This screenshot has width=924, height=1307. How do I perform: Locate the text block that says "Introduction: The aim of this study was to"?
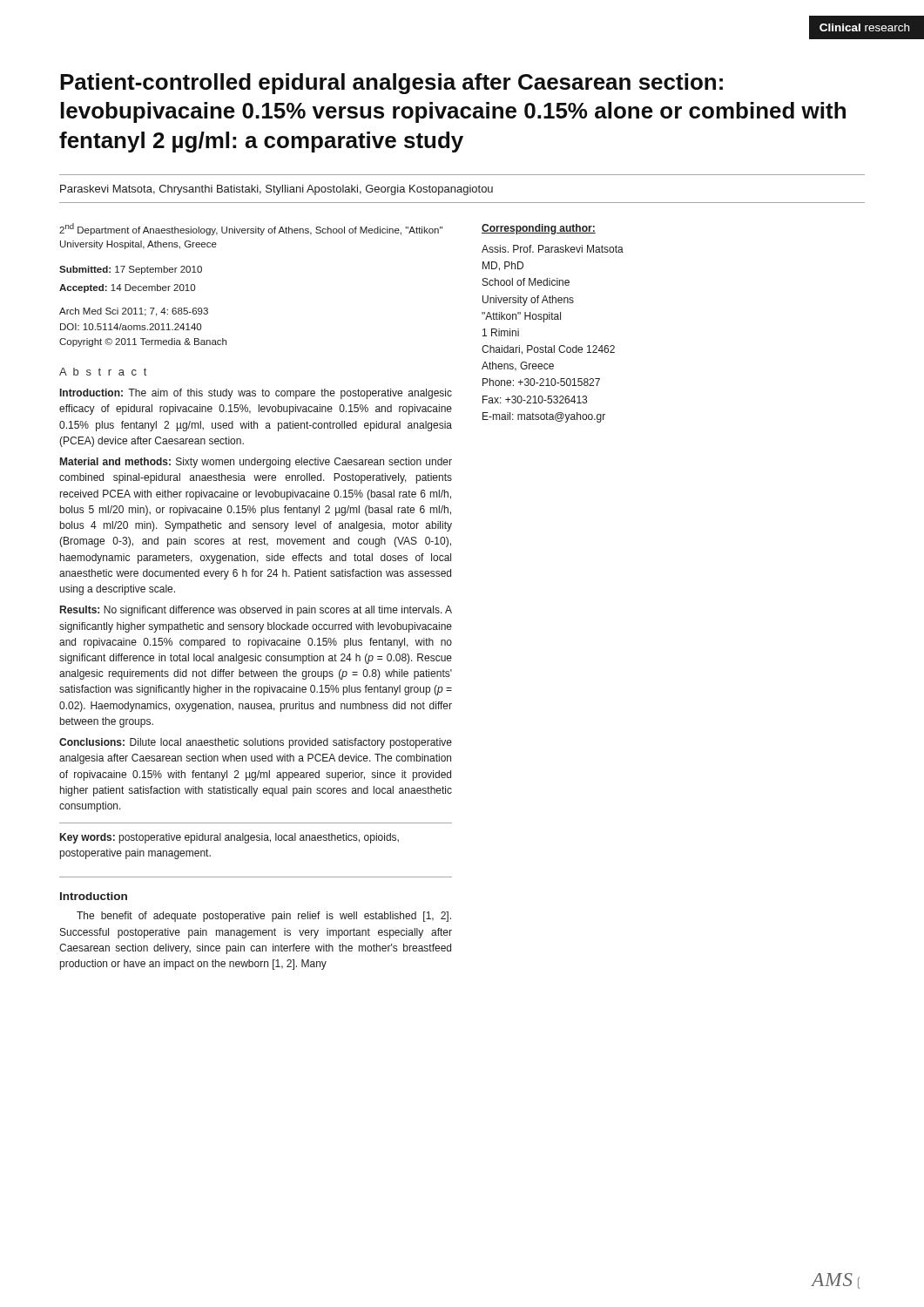[256, 600]
